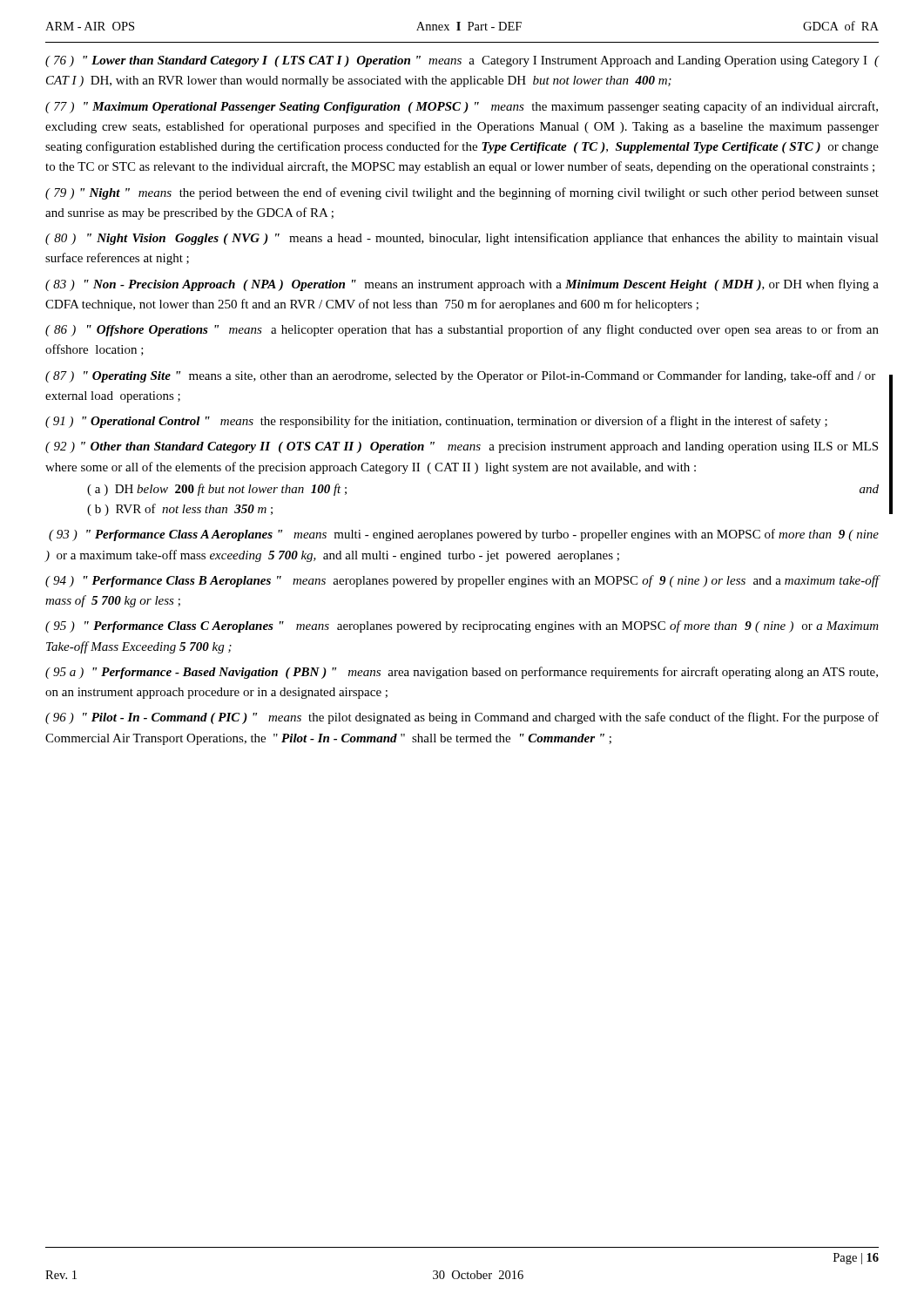Click the passage that begins "( 95 ) " Performance Class C"

click(x=462, y=637)
